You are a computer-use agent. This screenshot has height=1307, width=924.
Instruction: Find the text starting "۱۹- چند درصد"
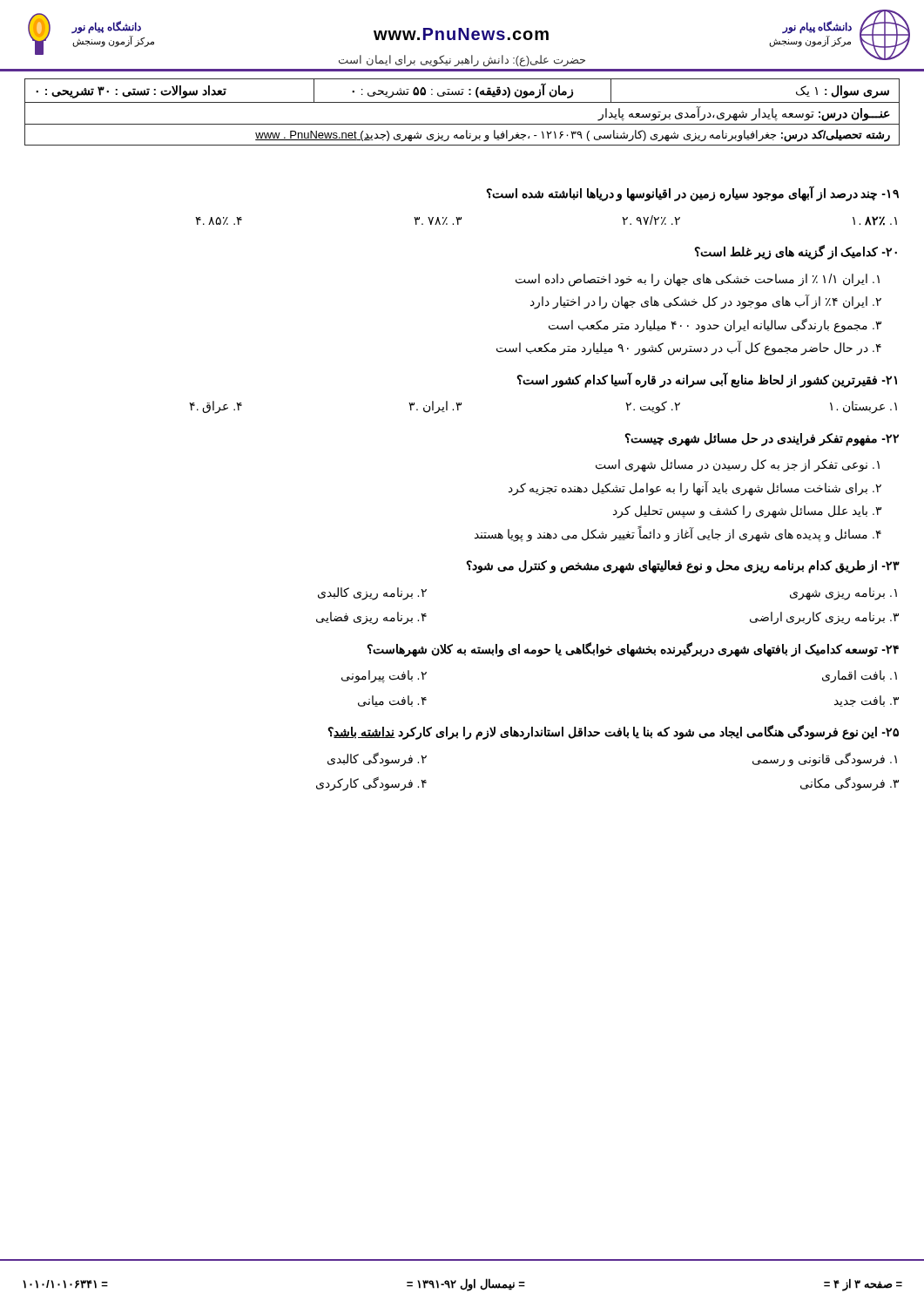(x=693, y=193)
